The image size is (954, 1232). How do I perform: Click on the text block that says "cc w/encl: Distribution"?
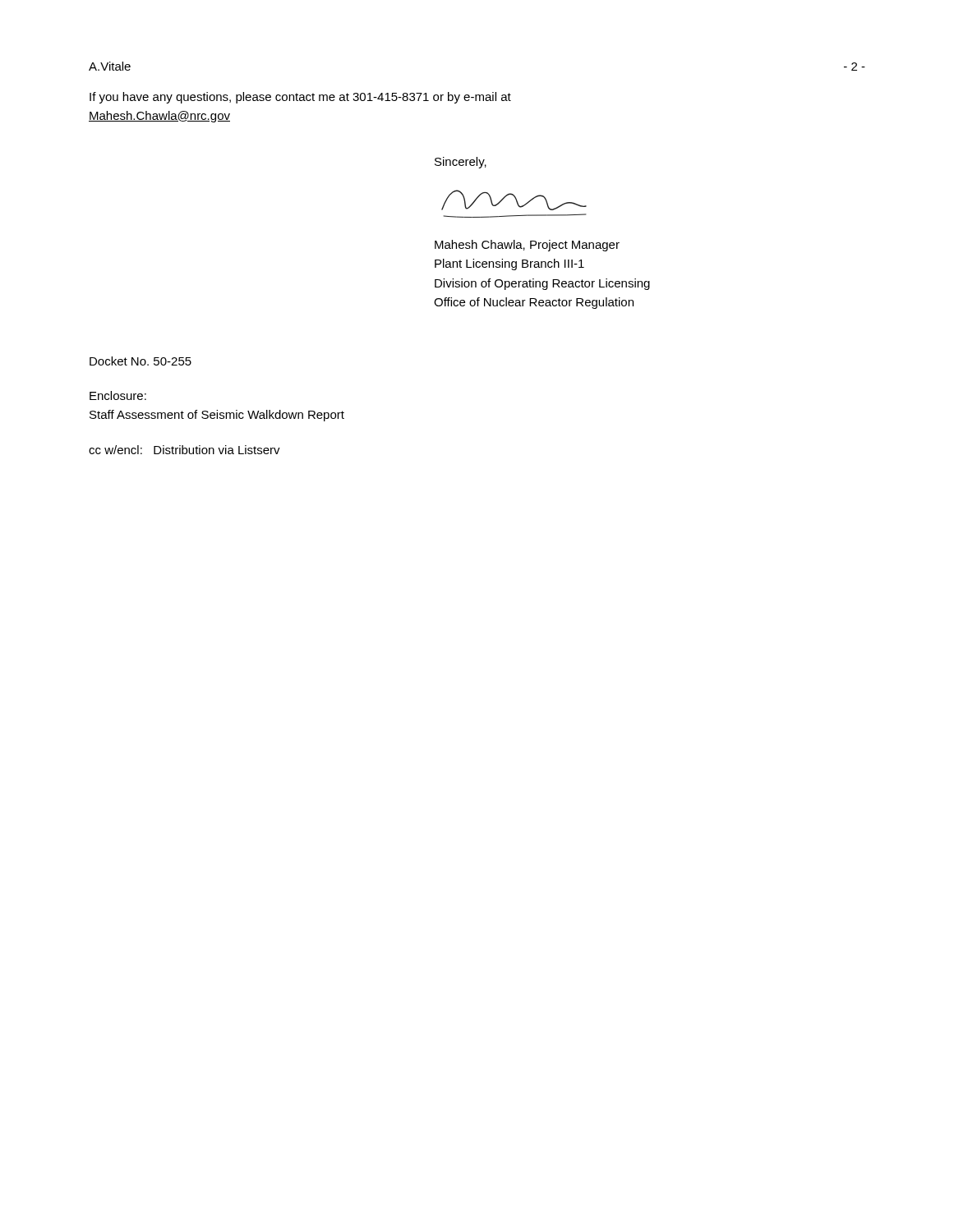(184, 449)
